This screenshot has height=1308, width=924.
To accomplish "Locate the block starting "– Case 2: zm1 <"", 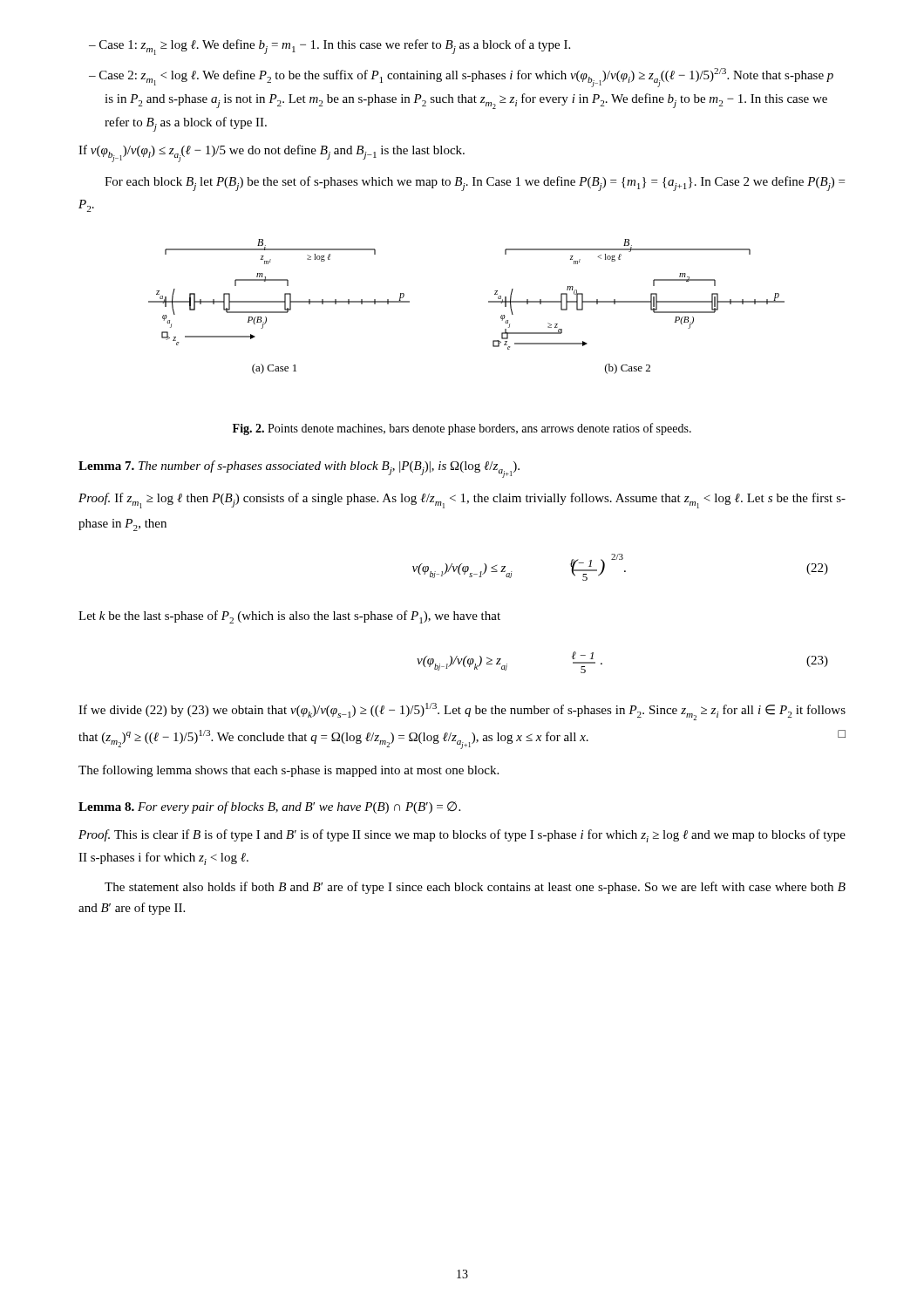I will coord(461,98).
